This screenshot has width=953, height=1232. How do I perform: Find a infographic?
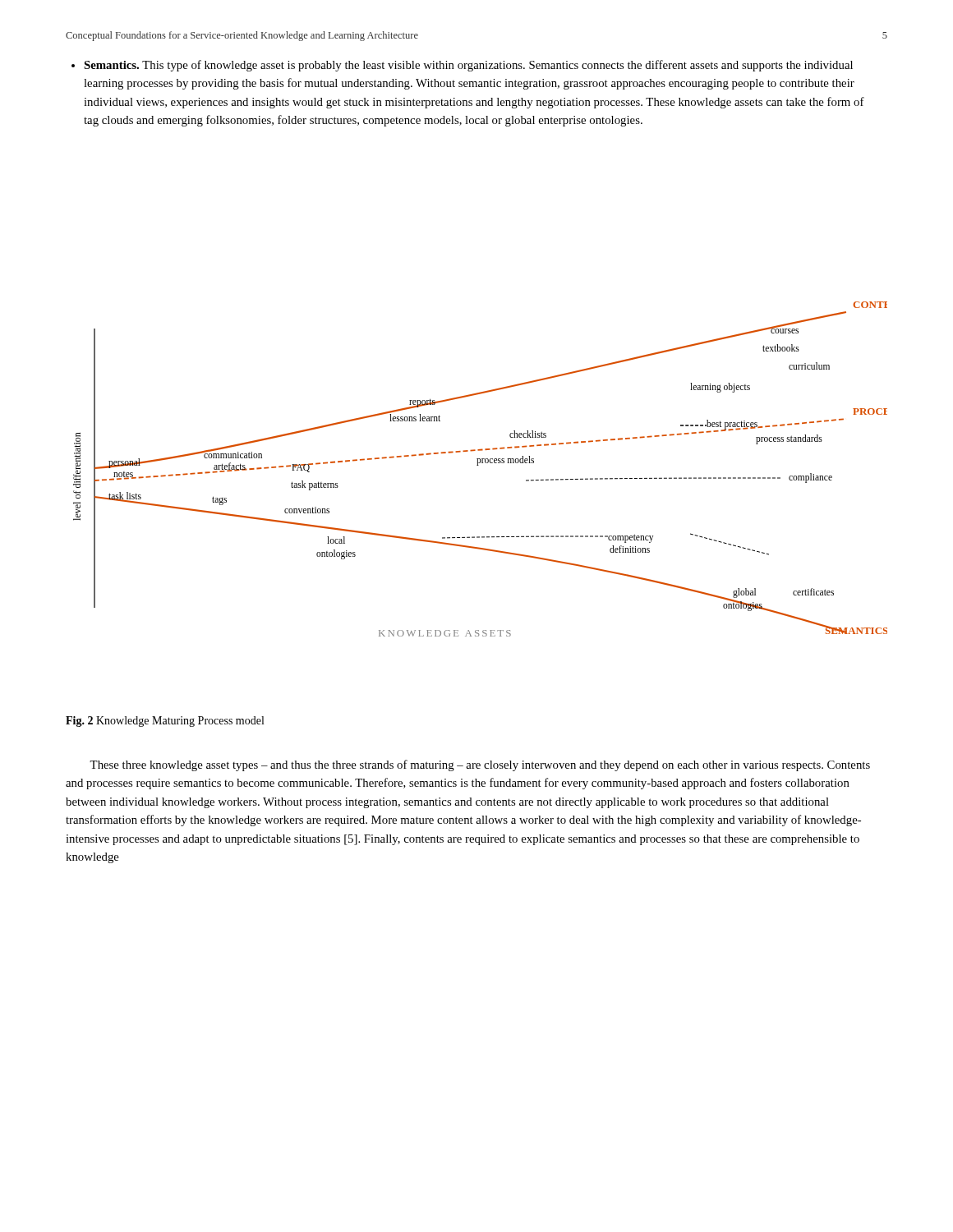coord(476,472)
